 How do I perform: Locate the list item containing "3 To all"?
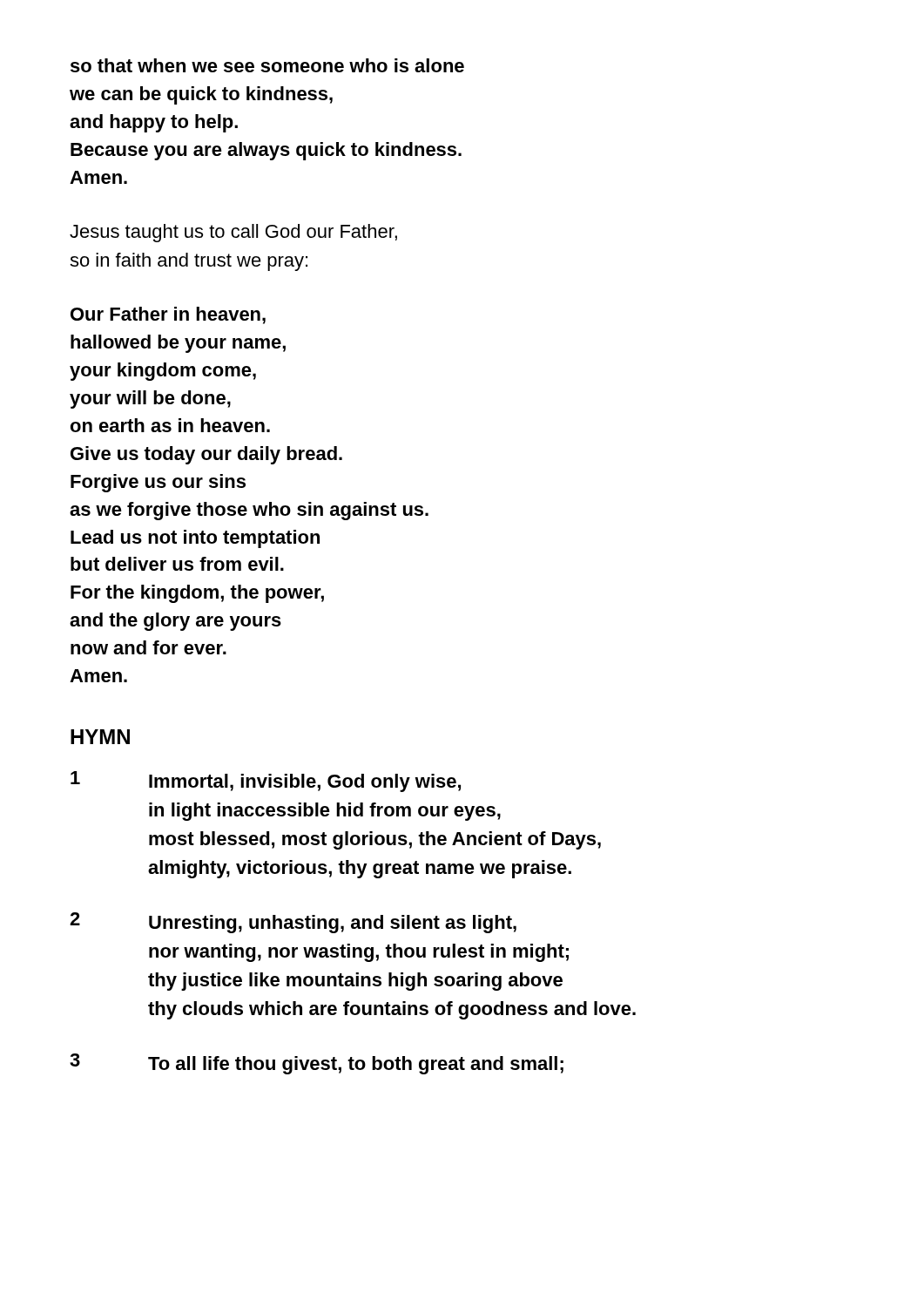(317, 1063)
